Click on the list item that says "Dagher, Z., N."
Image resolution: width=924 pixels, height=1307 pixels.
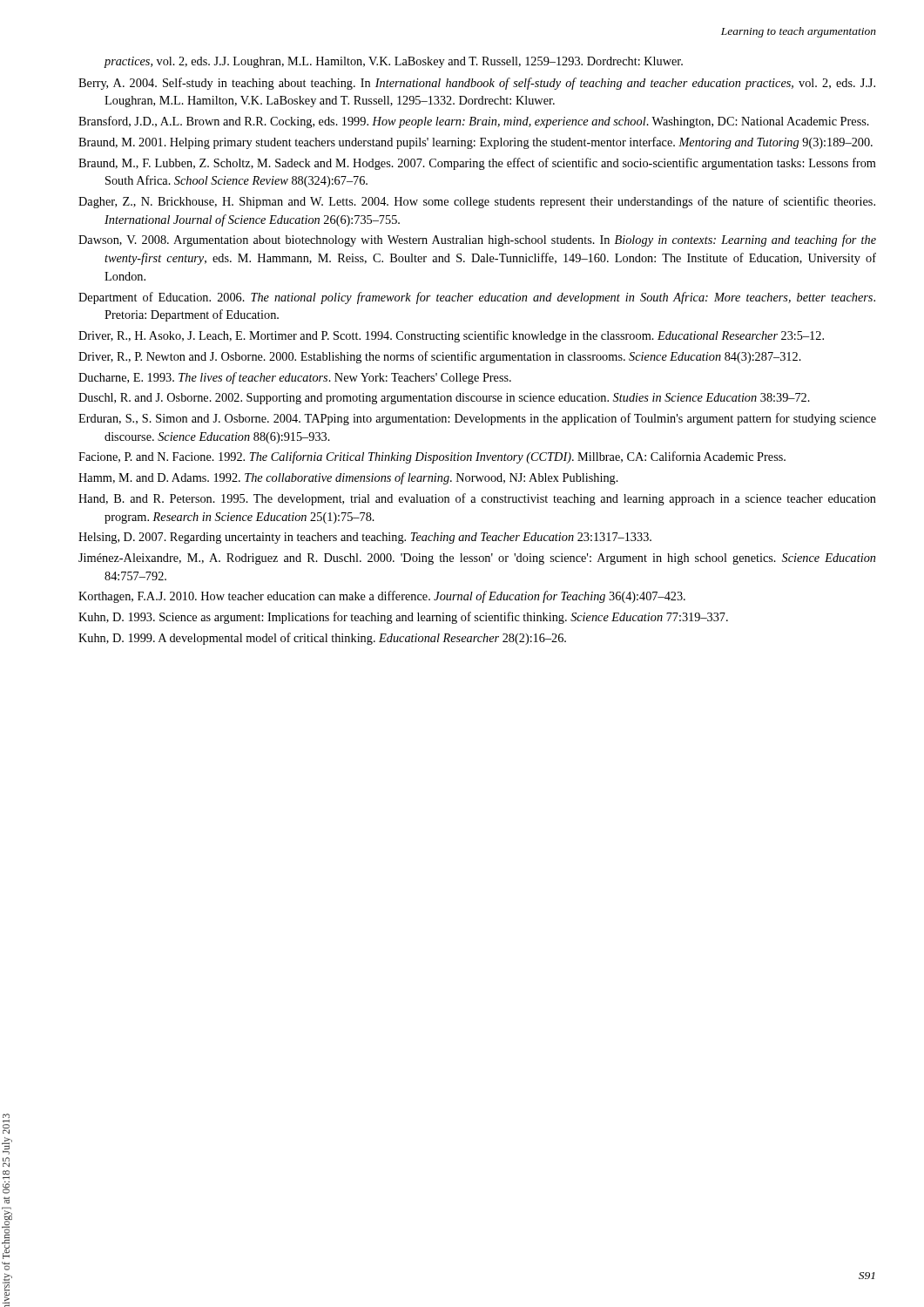coord(477,210)
